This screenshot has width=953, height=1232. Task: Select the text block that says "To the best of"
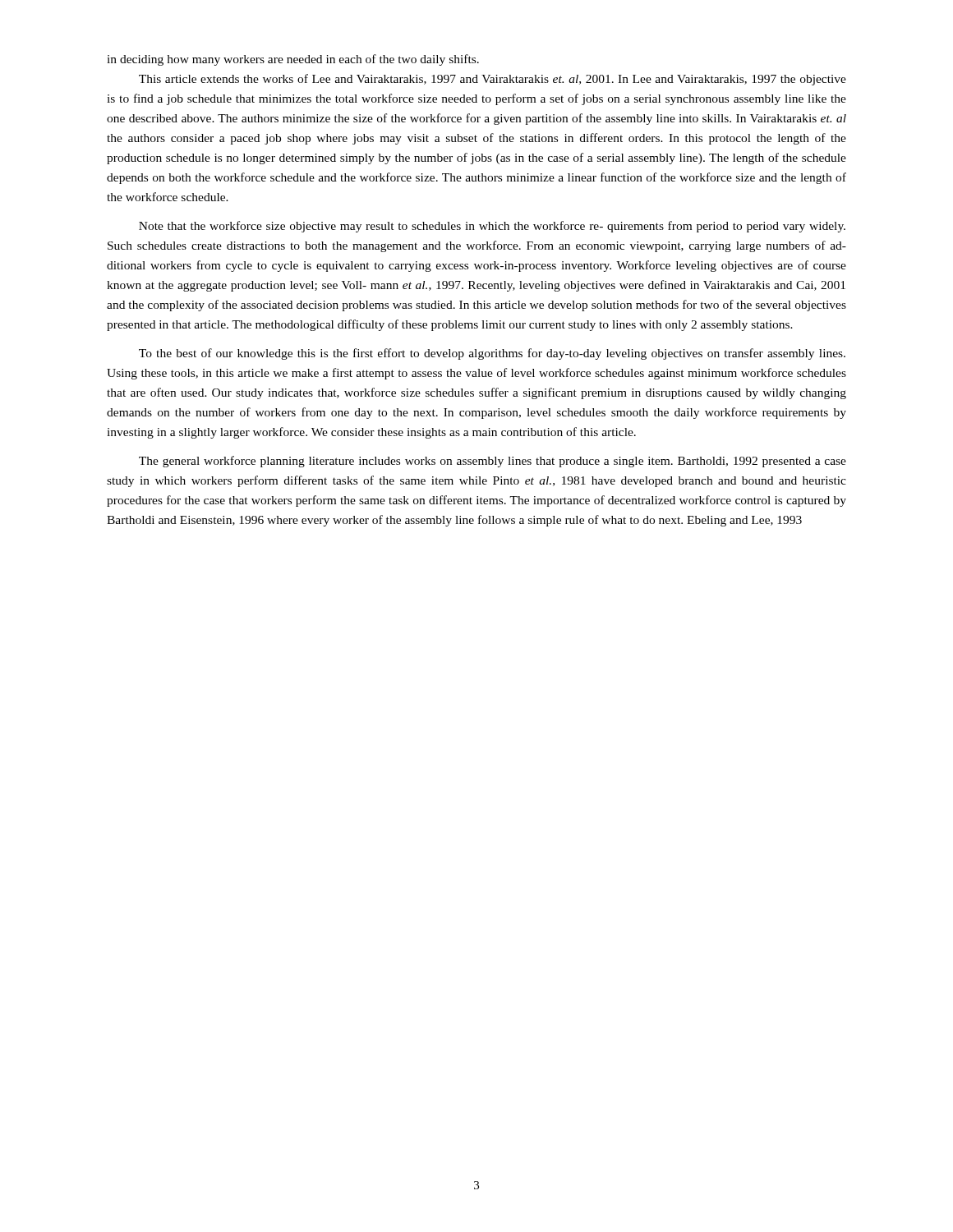(x=476, y=393)
